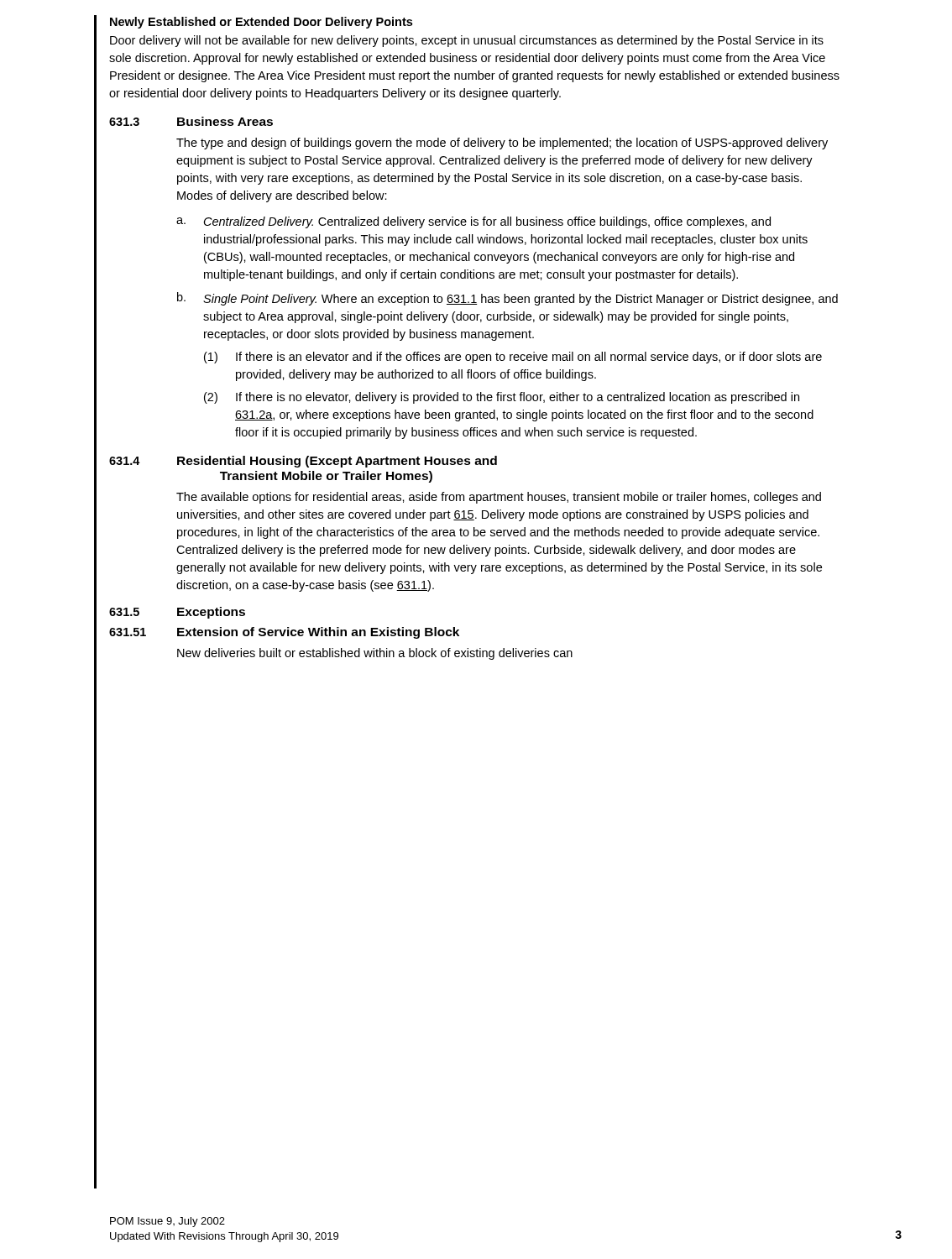Click on the text block containing "The type and design of buildings govern the"

(x=502, y=169)
